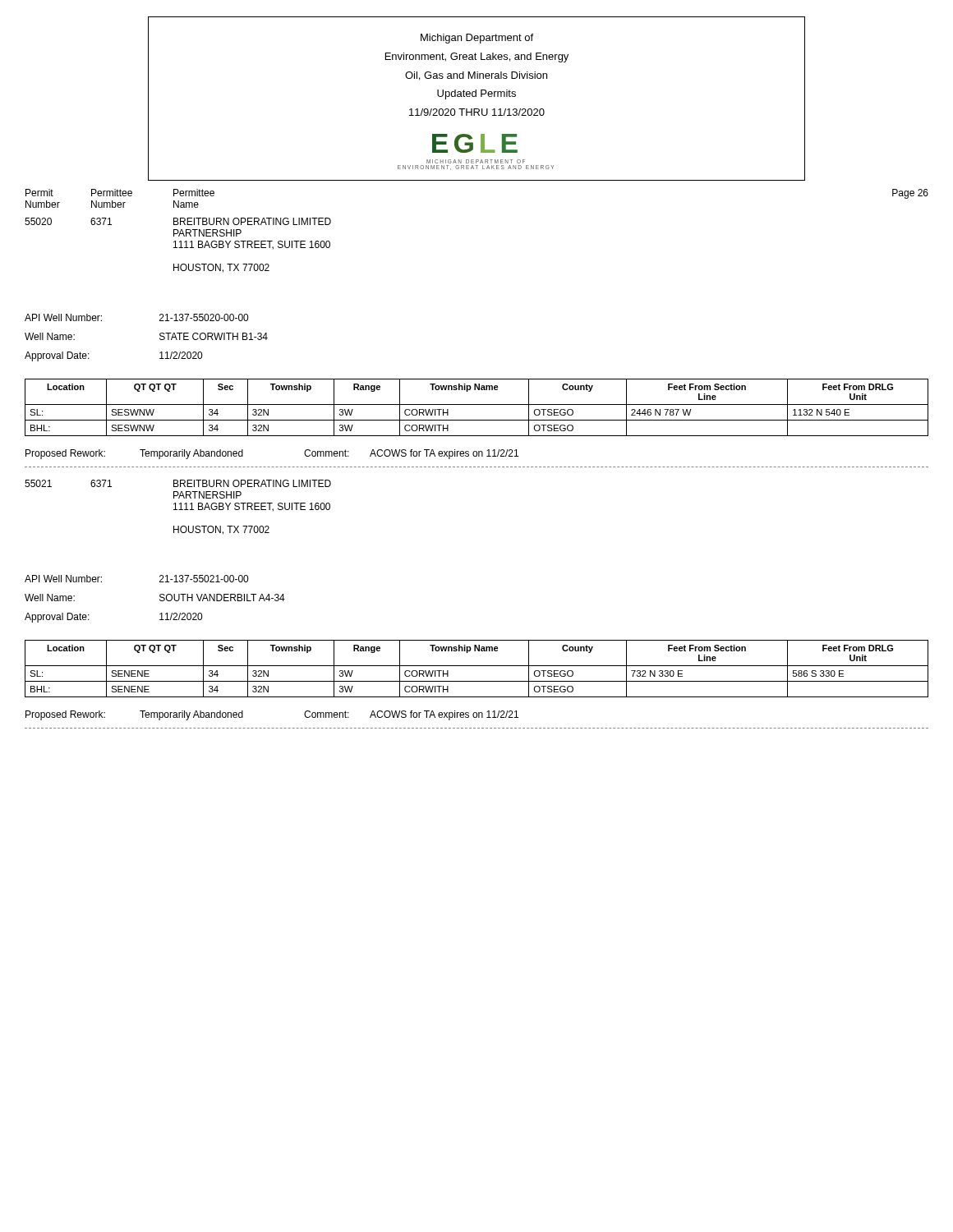Click on the table containing "2446 N 787"

476,405
